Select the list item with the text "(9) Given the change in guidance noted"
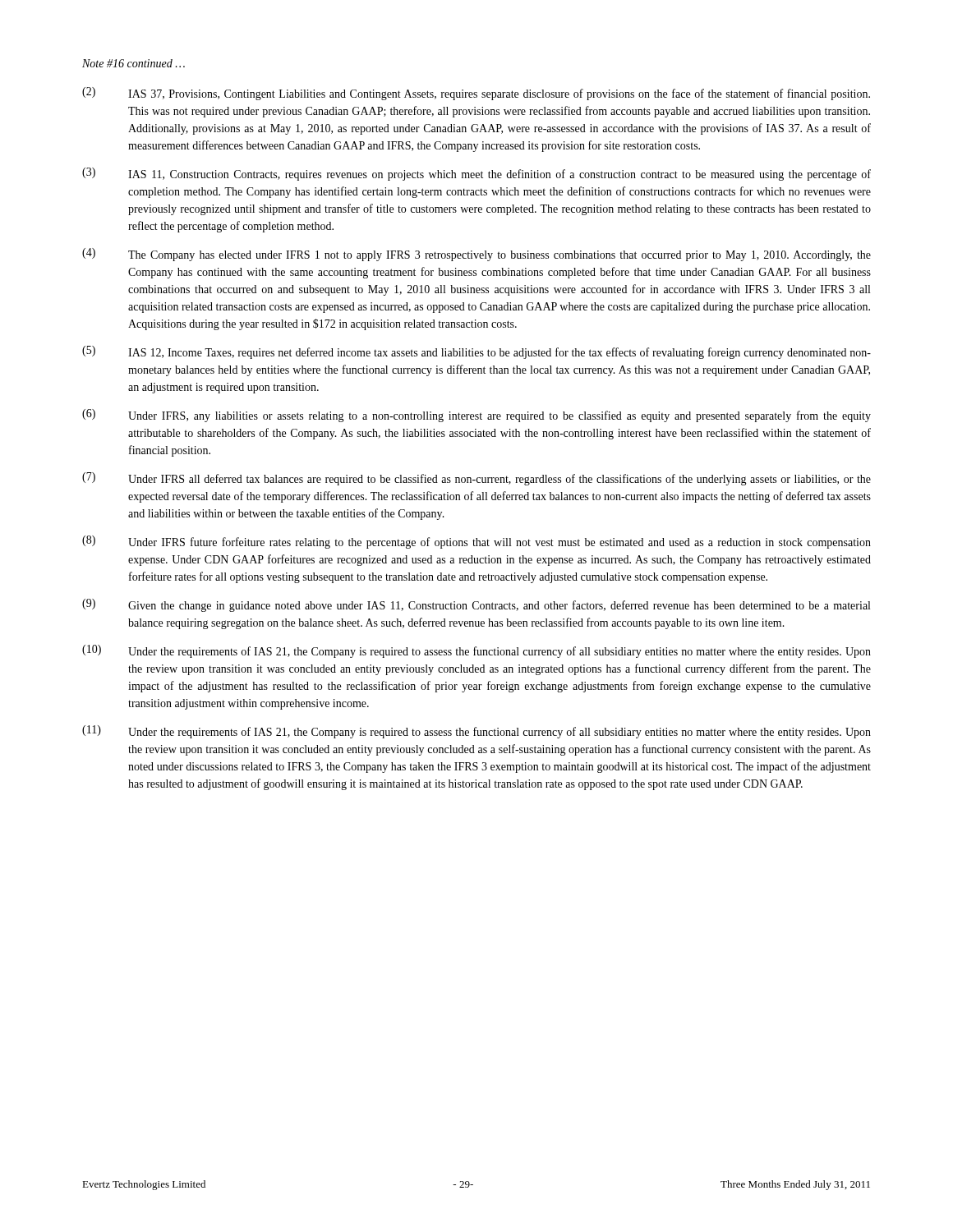The width and height of the screenshot is (953, 1232). click(476, 614)
